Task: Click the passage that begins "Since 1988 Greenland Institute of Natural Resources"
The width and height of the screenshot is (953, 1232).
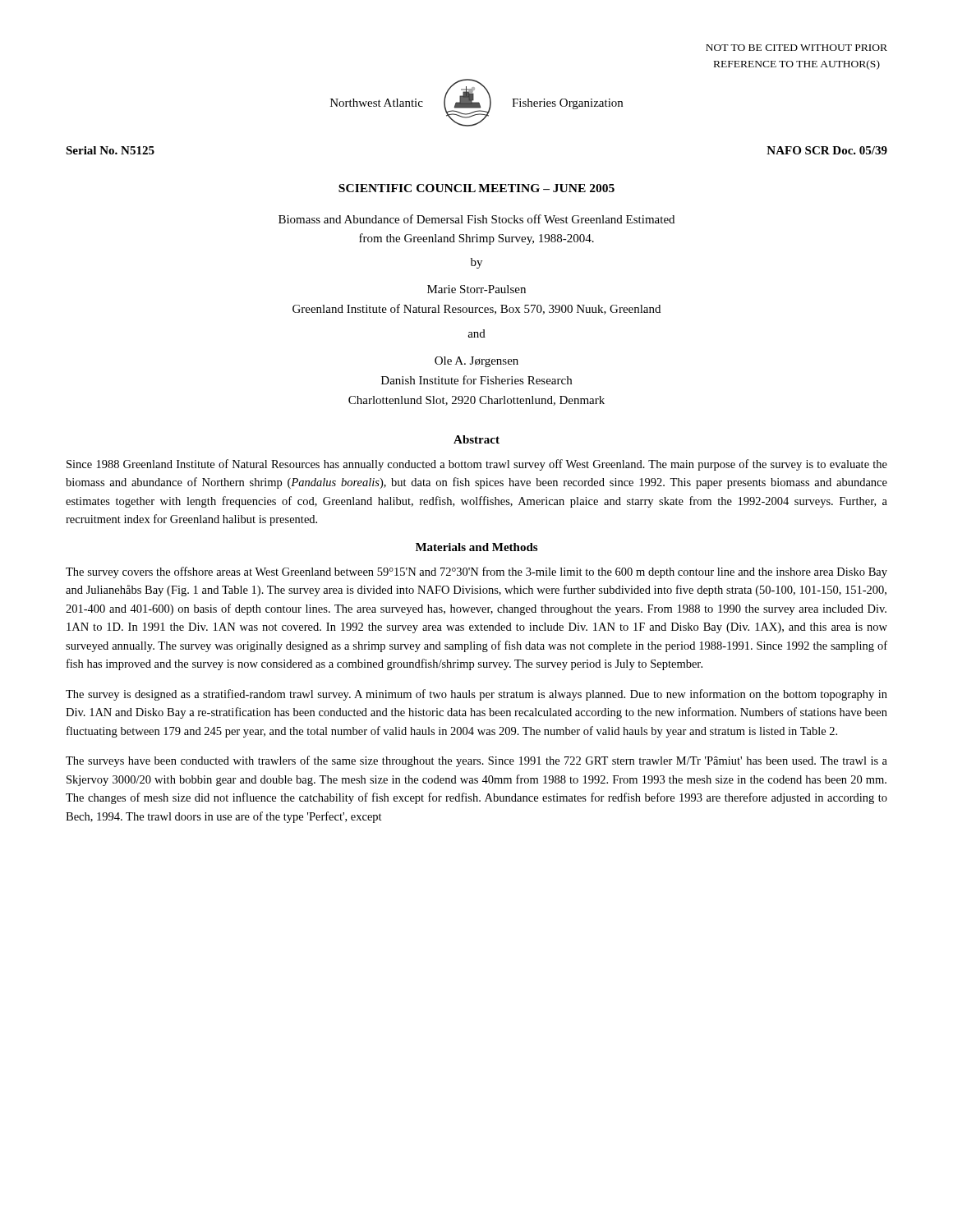Action: click(476, 492)
